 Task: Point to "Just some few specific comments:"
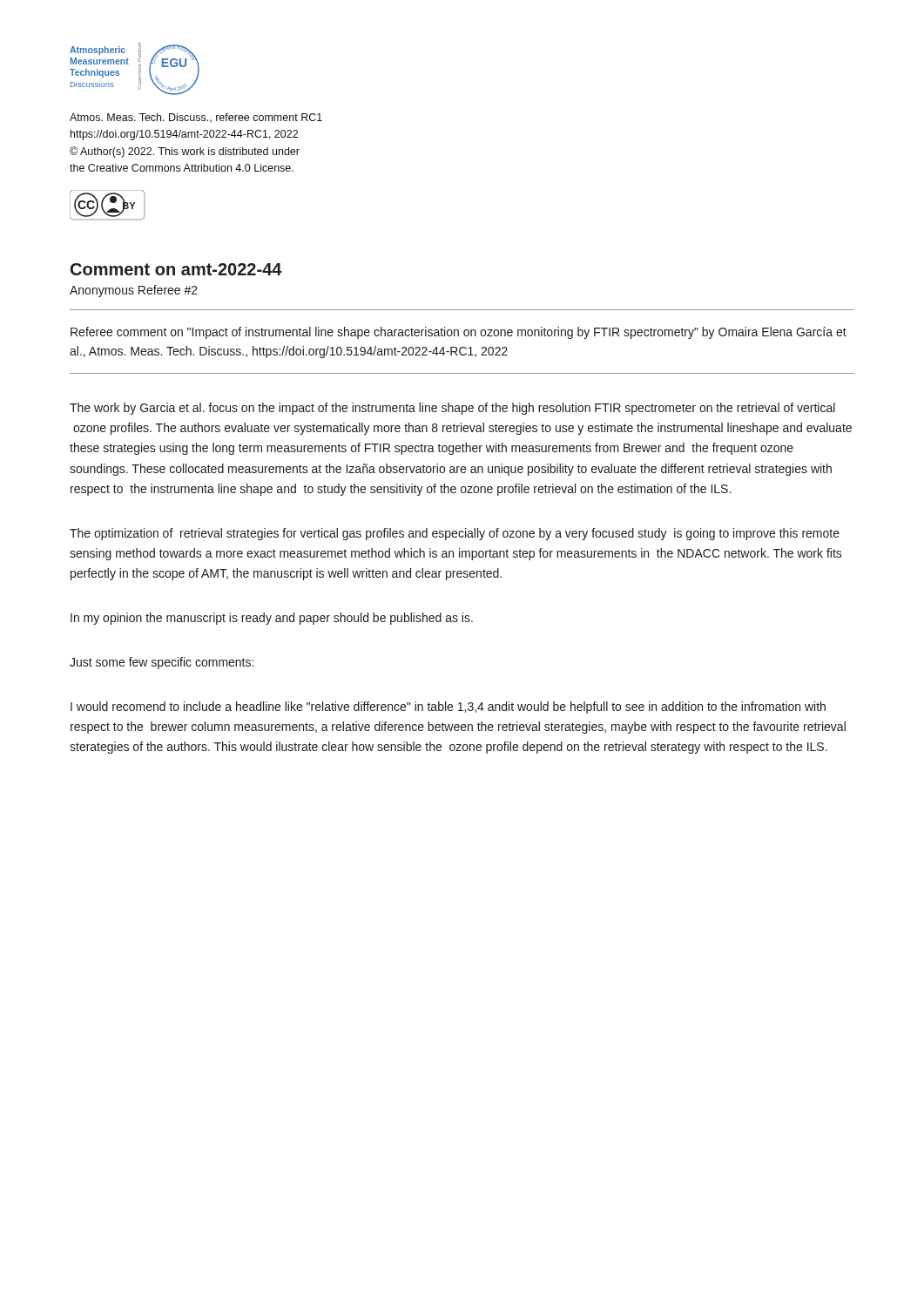pyautogui.click(x=162, y=662)
